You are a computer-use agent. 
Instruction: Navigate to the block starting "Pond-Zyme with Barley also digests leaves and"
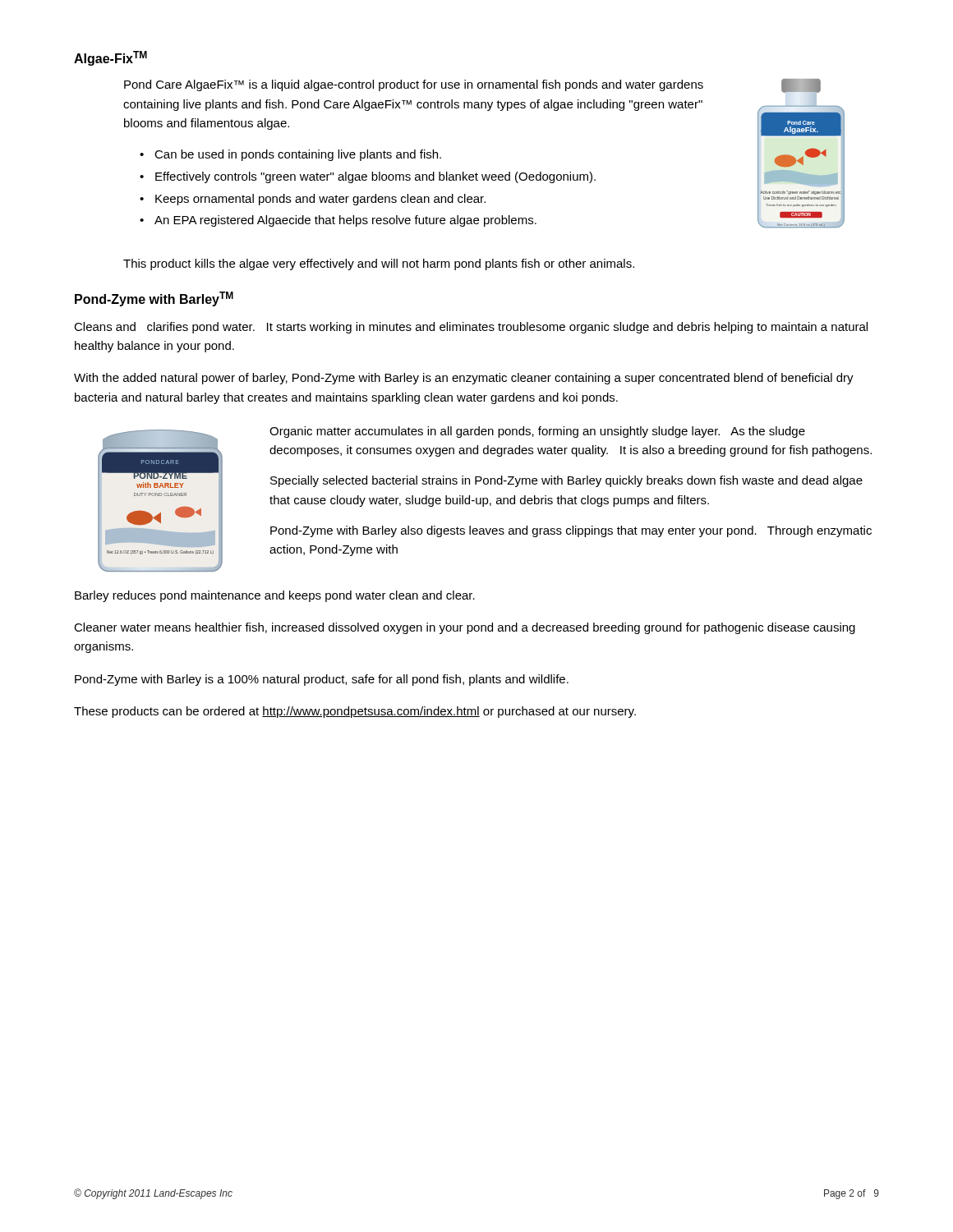(x=571, y=540)
